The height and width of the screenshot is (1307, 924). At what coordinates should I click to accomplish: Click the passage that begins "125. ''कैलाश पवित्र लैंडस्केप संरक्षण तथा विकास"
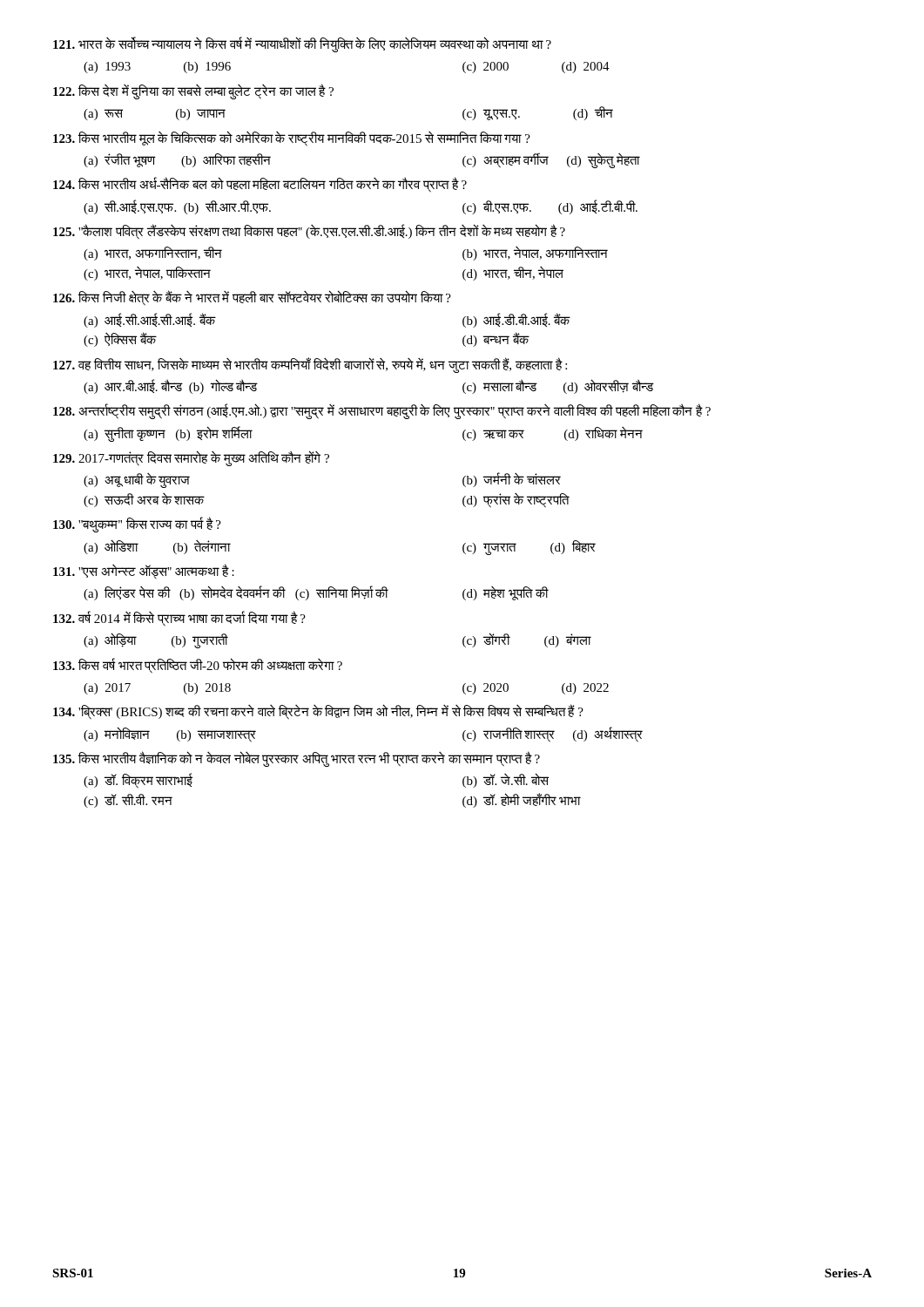[462, 254]
